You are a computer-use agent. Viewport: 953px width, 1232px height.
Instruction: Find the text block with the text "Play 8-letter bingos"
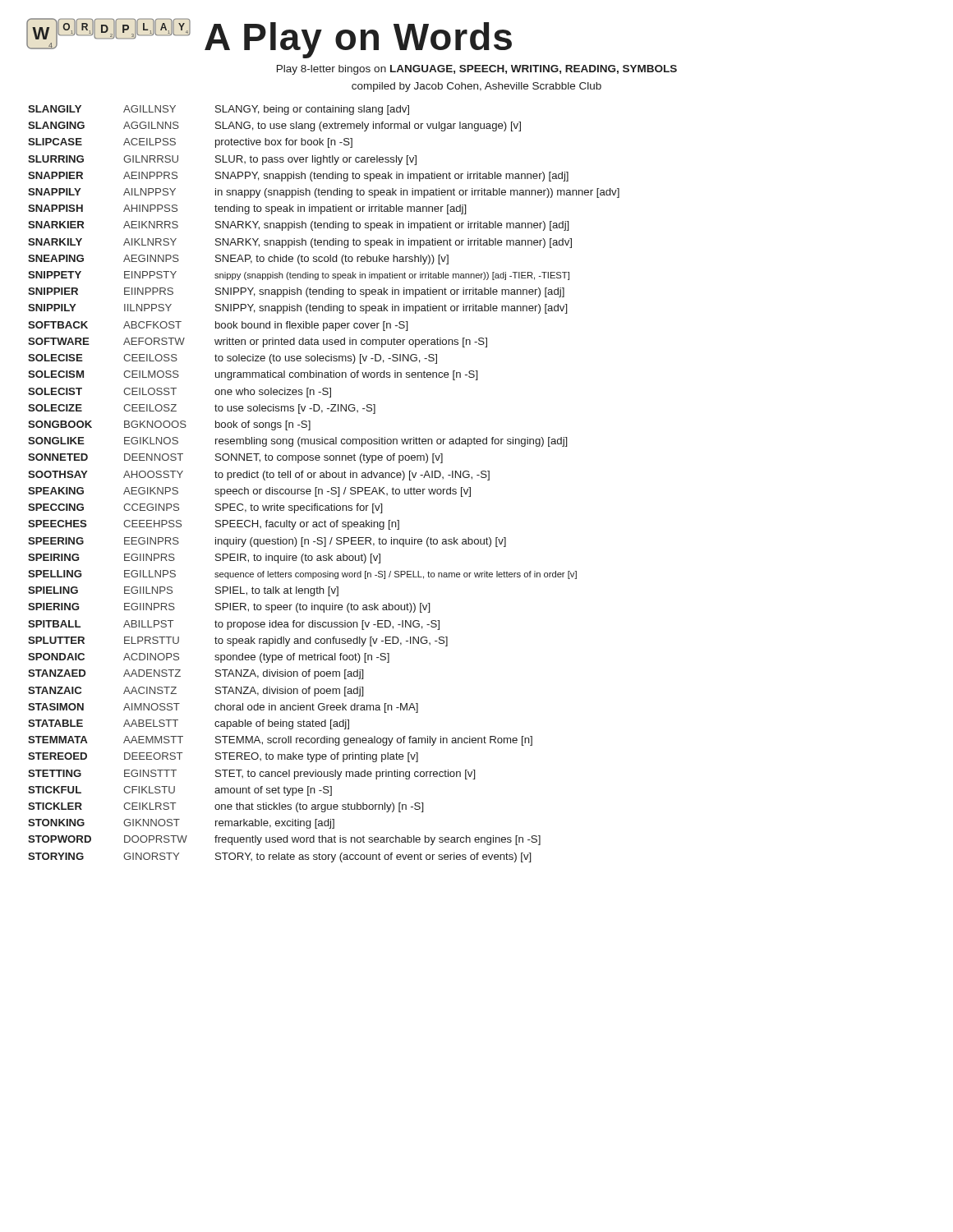pos(476,77)
